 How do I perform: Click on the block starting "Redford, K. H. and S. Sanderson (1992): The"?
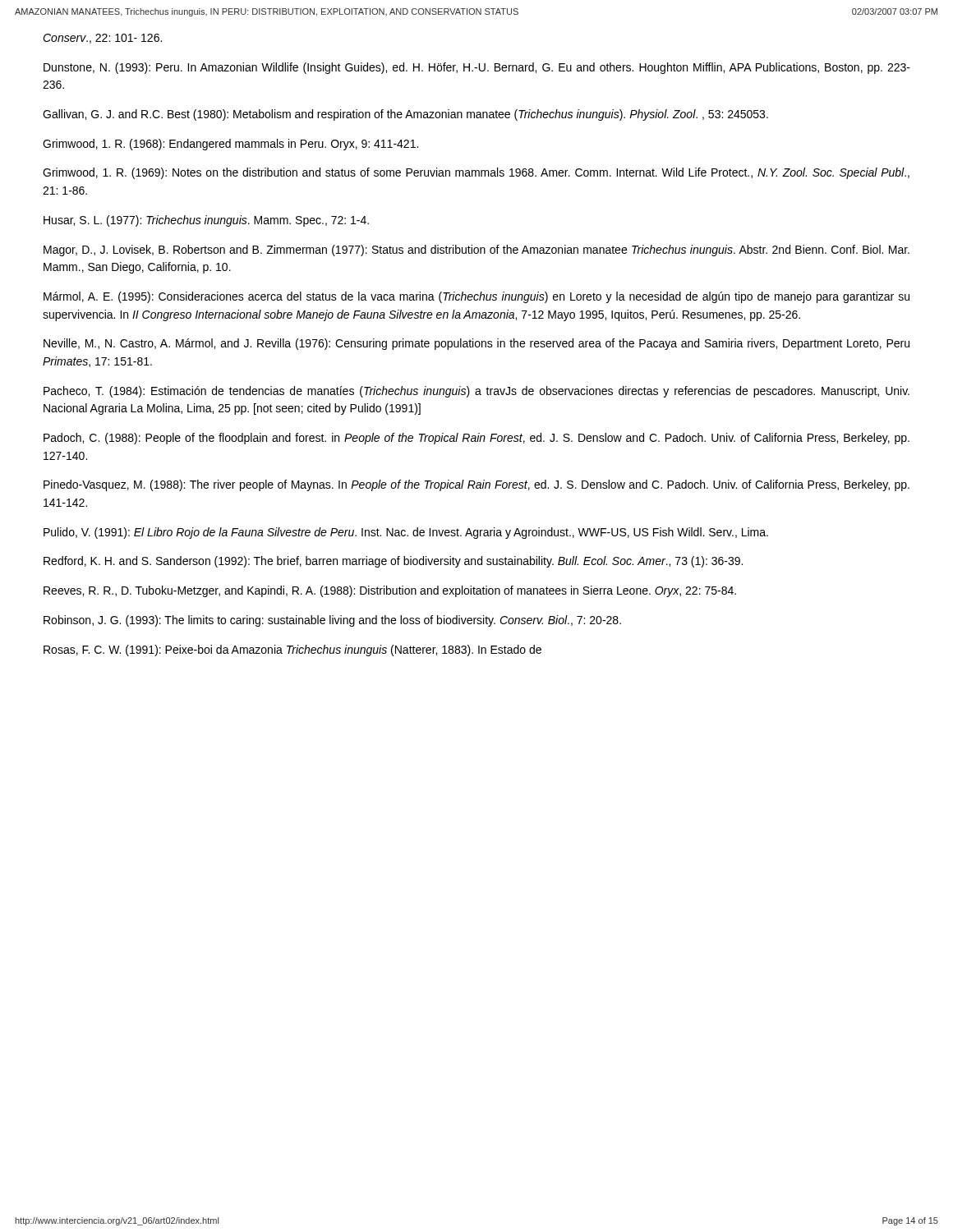393,561
